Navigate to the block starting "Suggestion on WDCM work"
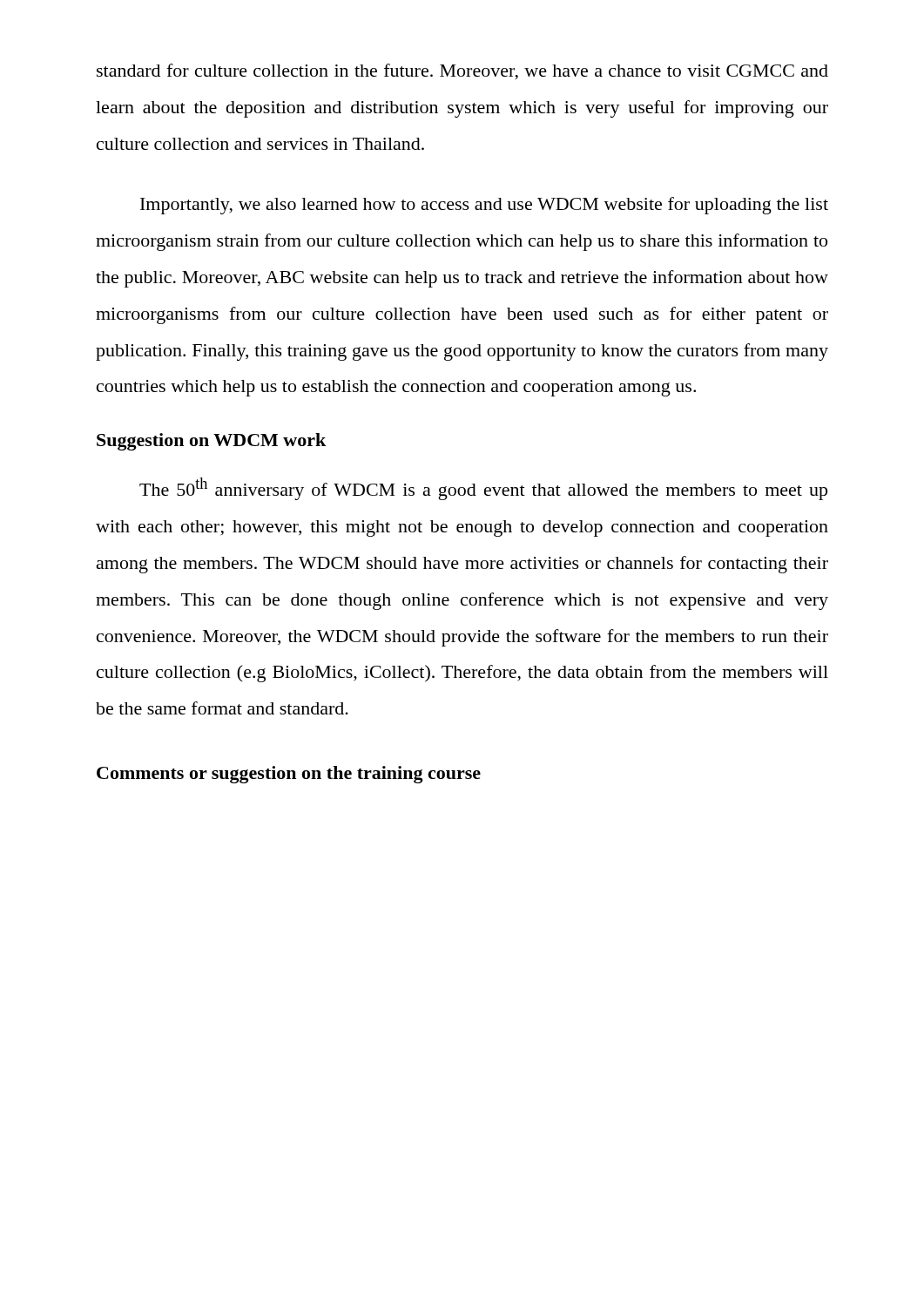 click(211, 440)
